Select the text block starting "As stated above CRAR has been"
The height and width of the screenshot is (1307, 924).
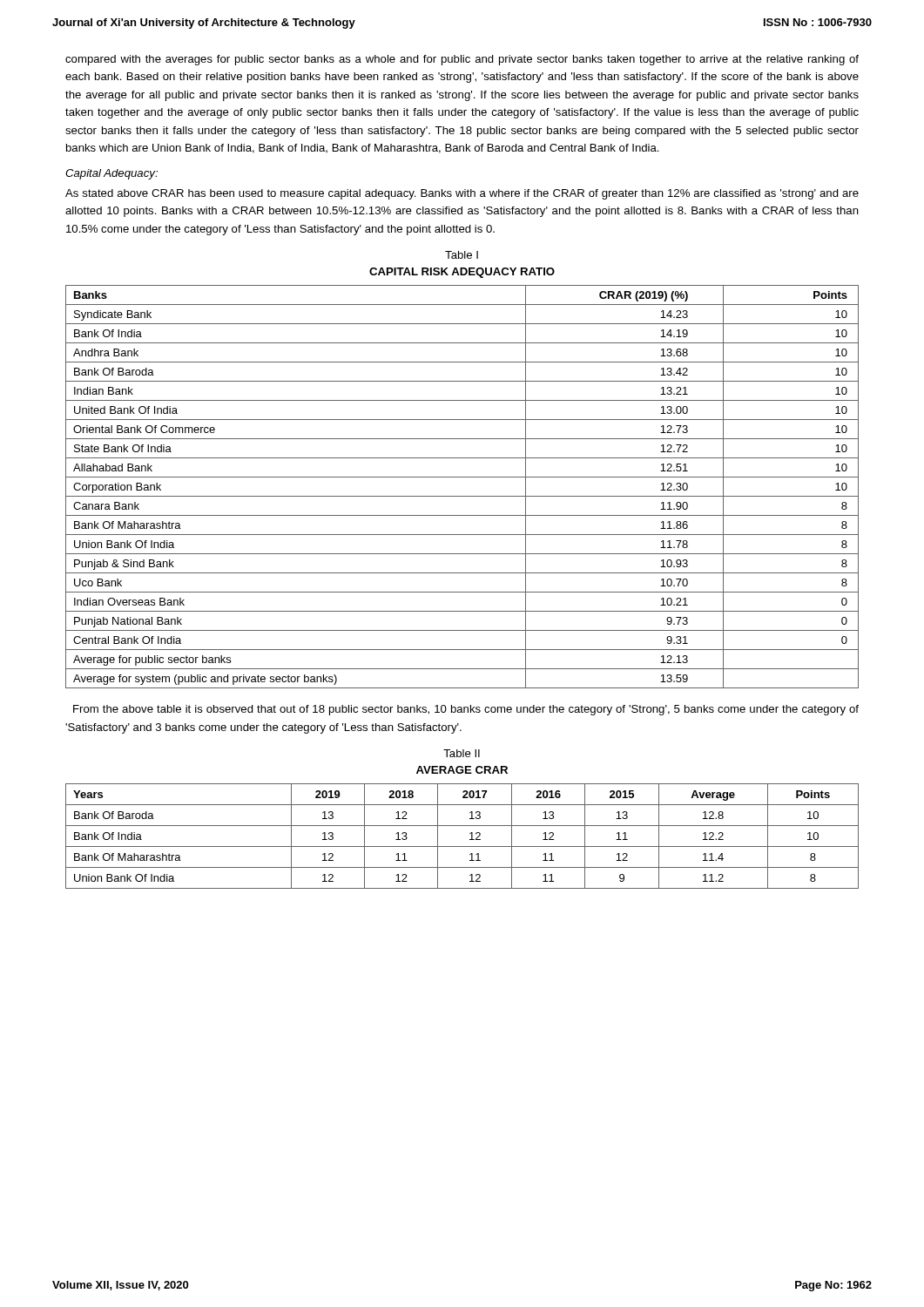[462, 211]
